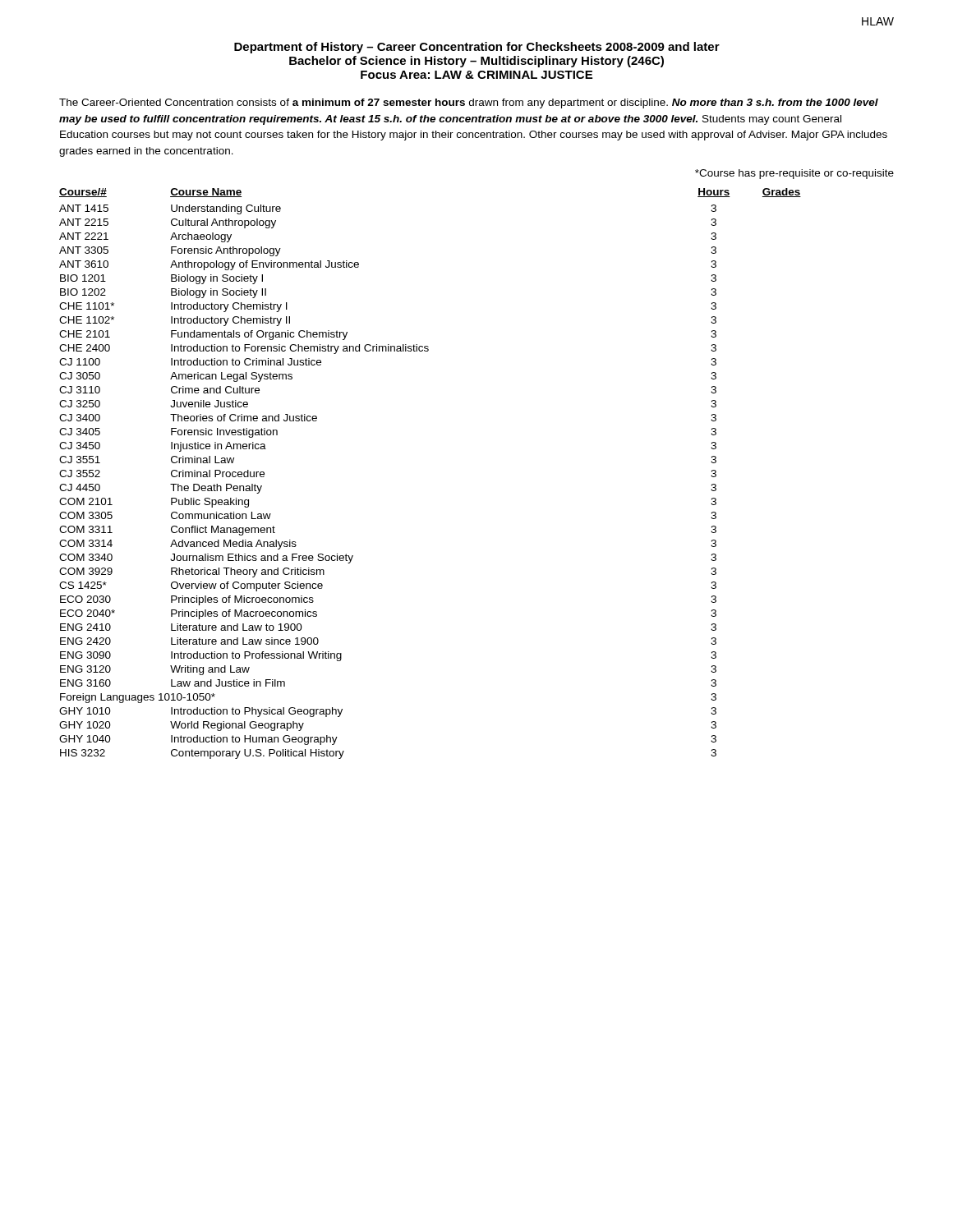Locate the title that opens with "Department of History – Career Concentration for"
953x1232 pixels.
point(476,60)
